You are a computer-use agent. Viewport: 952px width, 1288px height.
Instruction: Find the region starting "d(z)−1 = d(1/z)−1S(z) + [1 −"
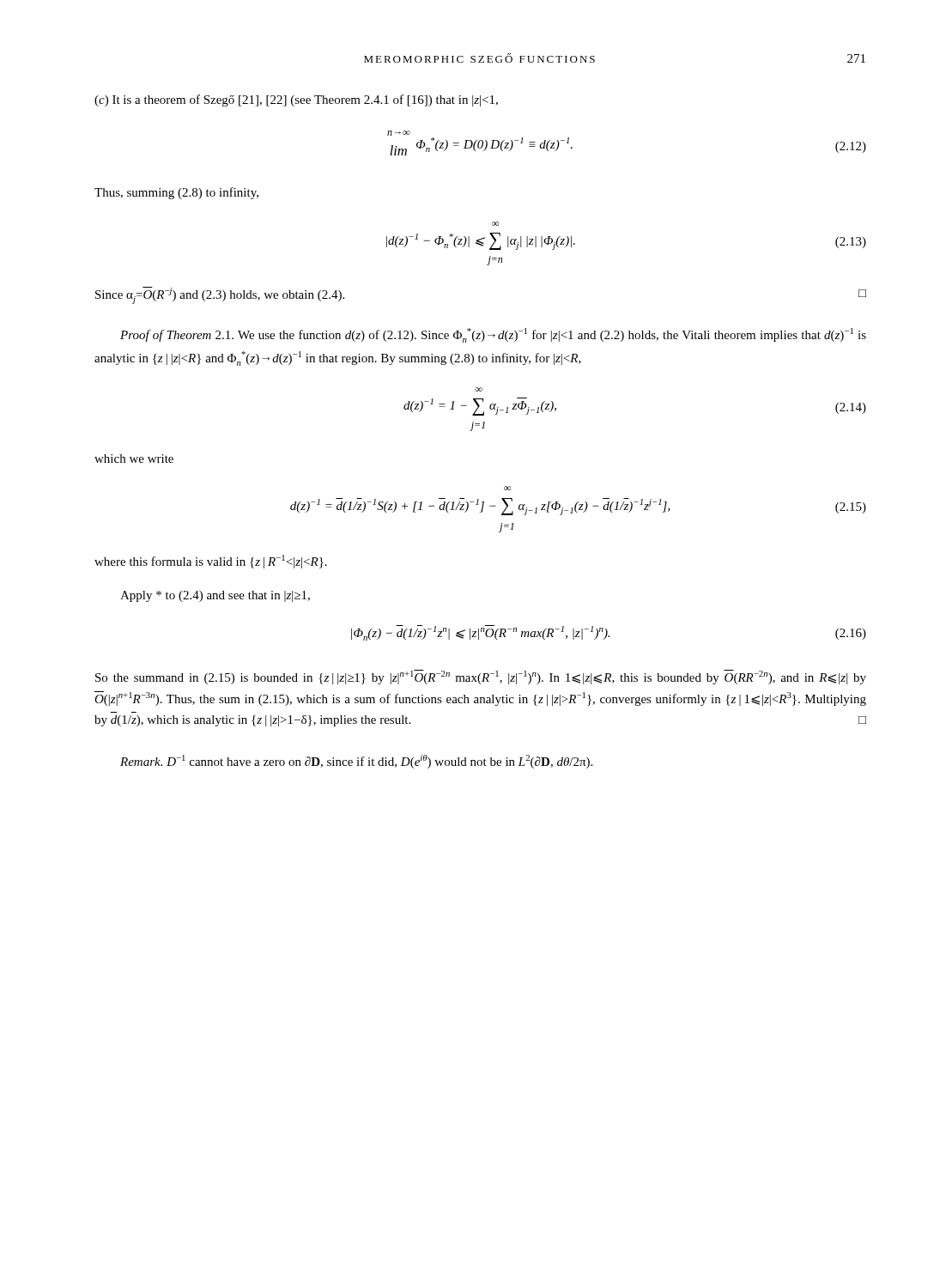coord(578,507)
